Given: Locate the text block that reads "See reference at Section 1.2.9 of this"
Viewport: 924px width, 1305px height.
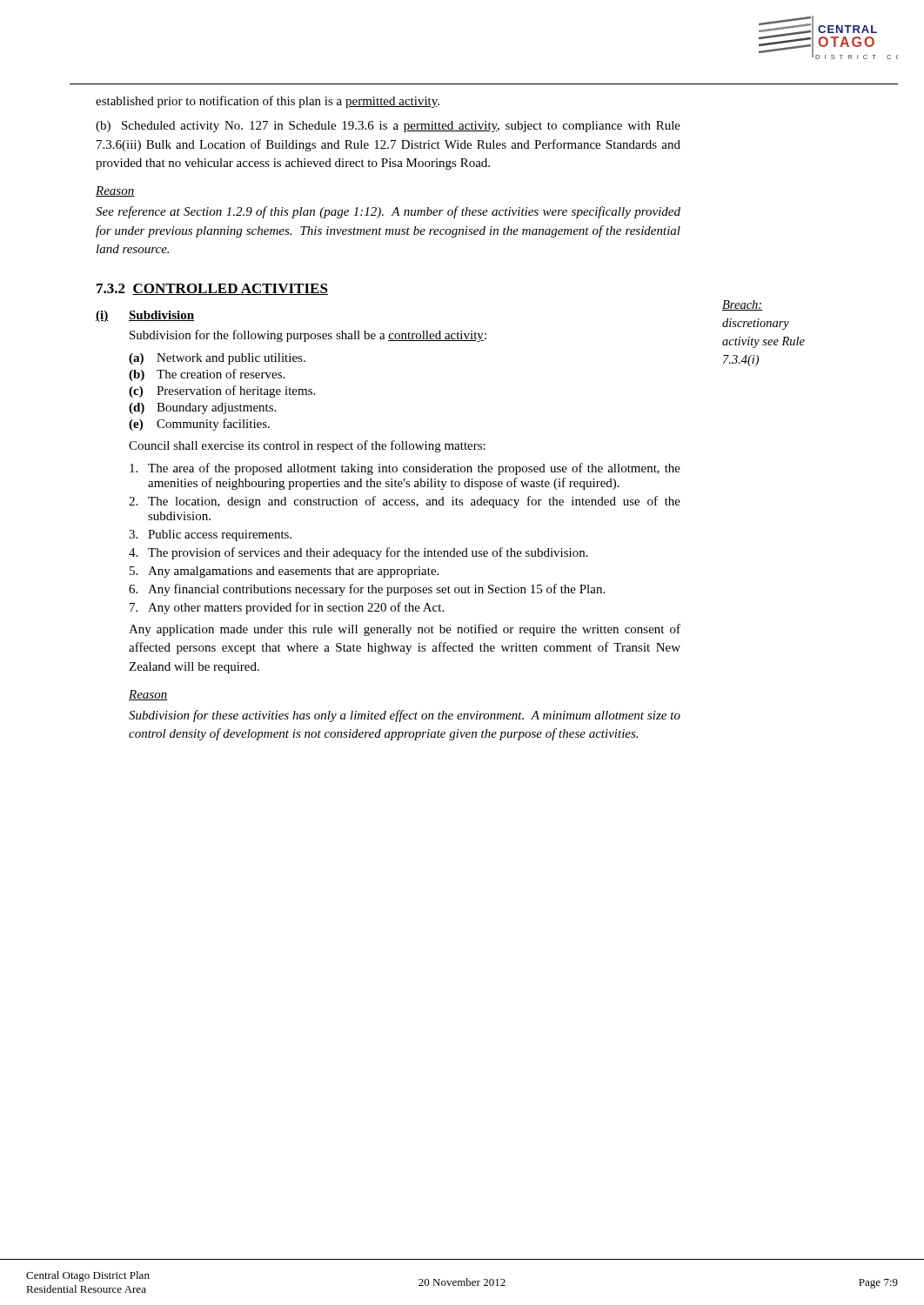Looking at the screenshot, I should tap(388, 231).
